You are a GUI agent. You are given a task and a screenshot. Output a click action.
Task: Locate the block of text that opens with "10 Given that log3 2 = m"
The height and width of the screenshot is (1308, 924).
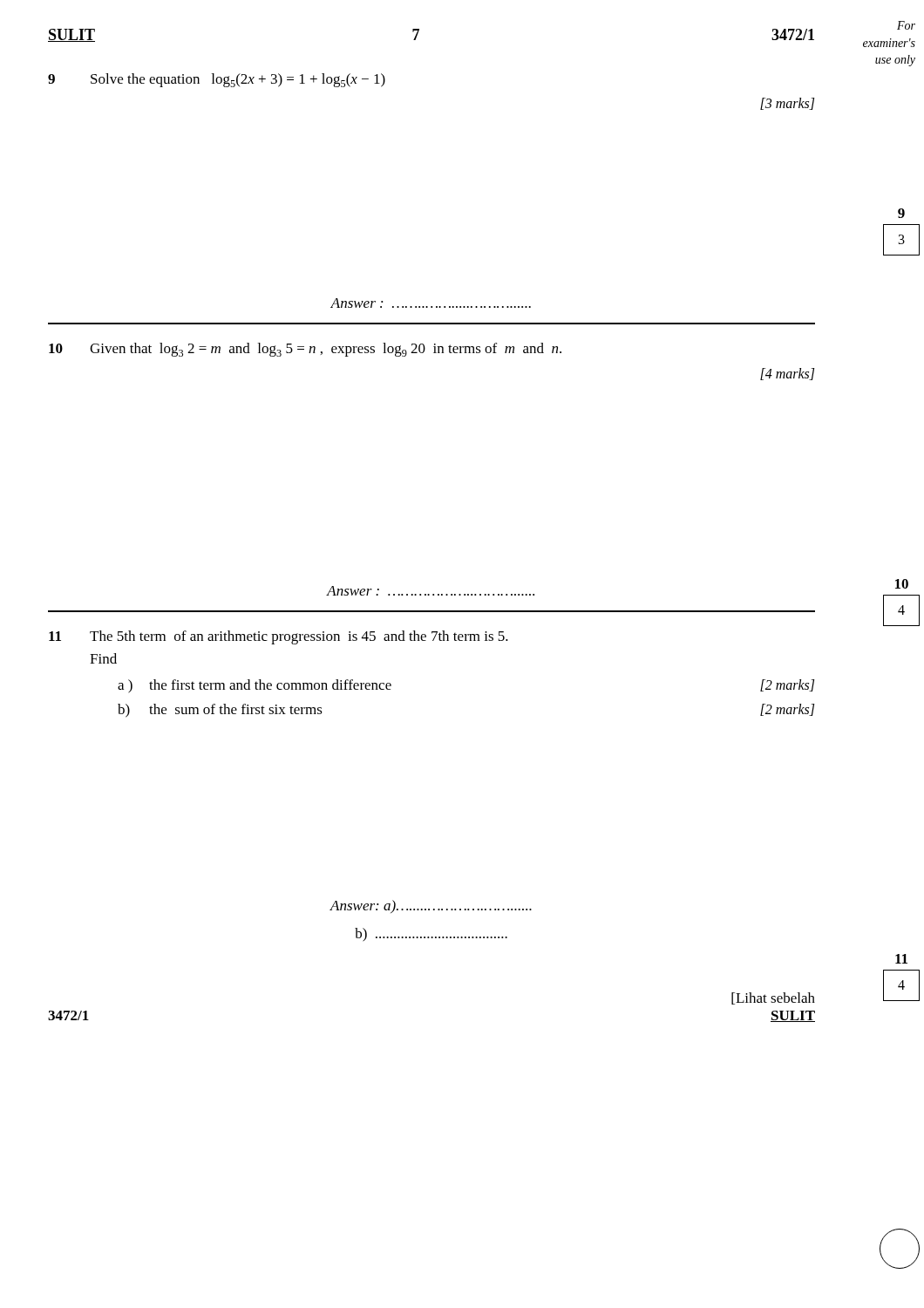coord(432,361)
